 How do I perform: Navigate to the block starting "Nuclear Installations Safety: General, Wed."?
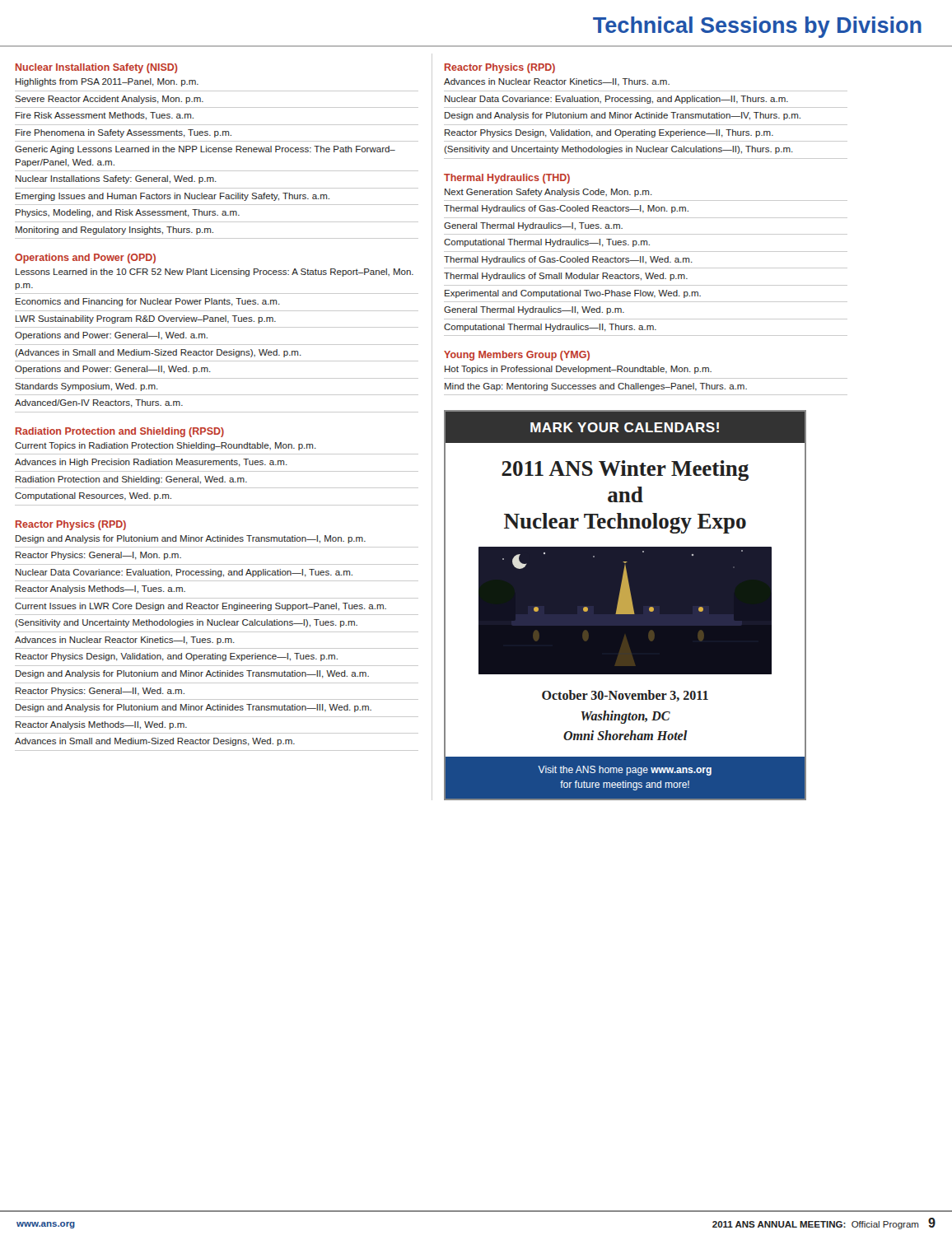coord(116,179)
